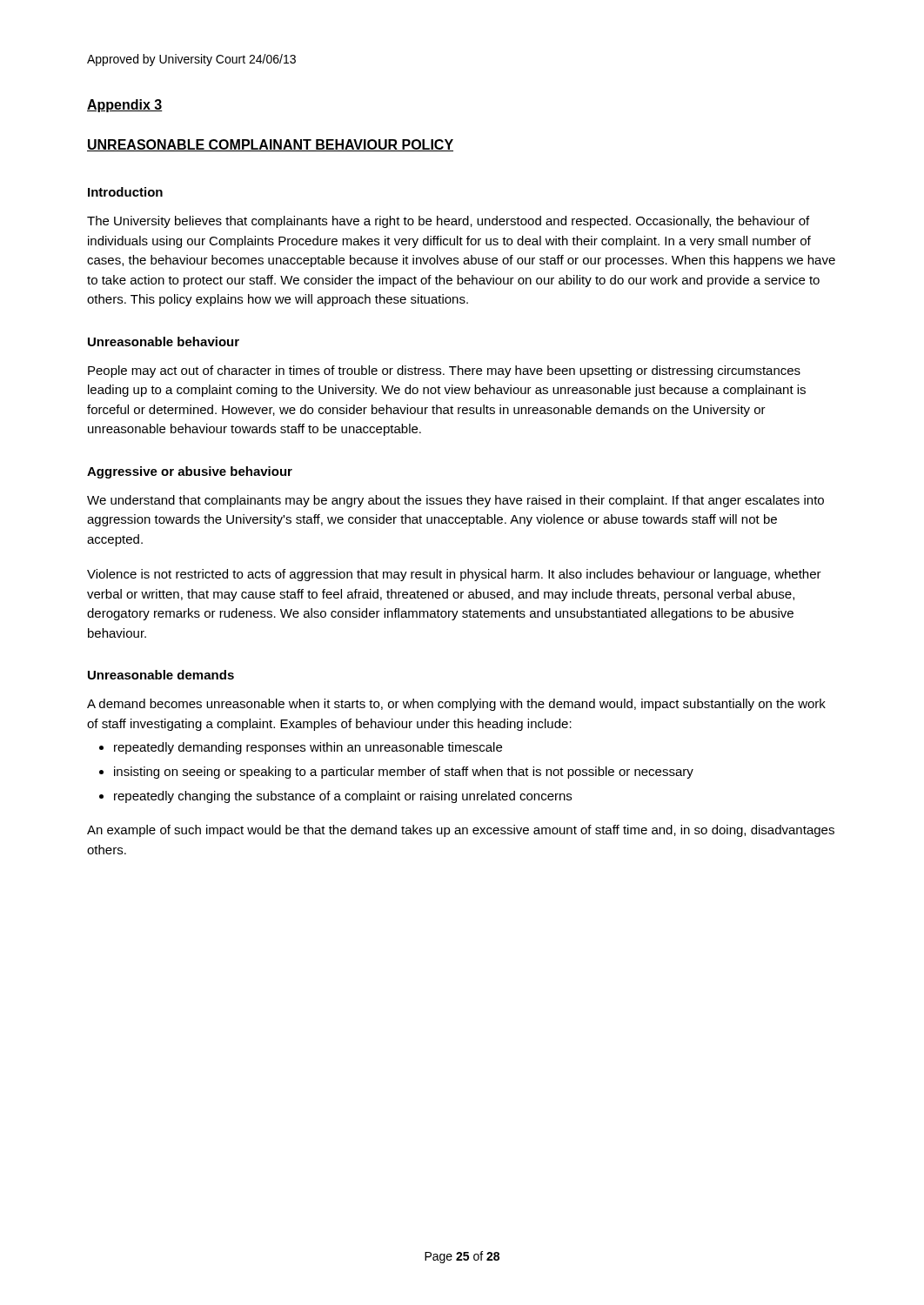Find the block starting "A demand becomes"
924x1305 pixels.
[456, 713]
